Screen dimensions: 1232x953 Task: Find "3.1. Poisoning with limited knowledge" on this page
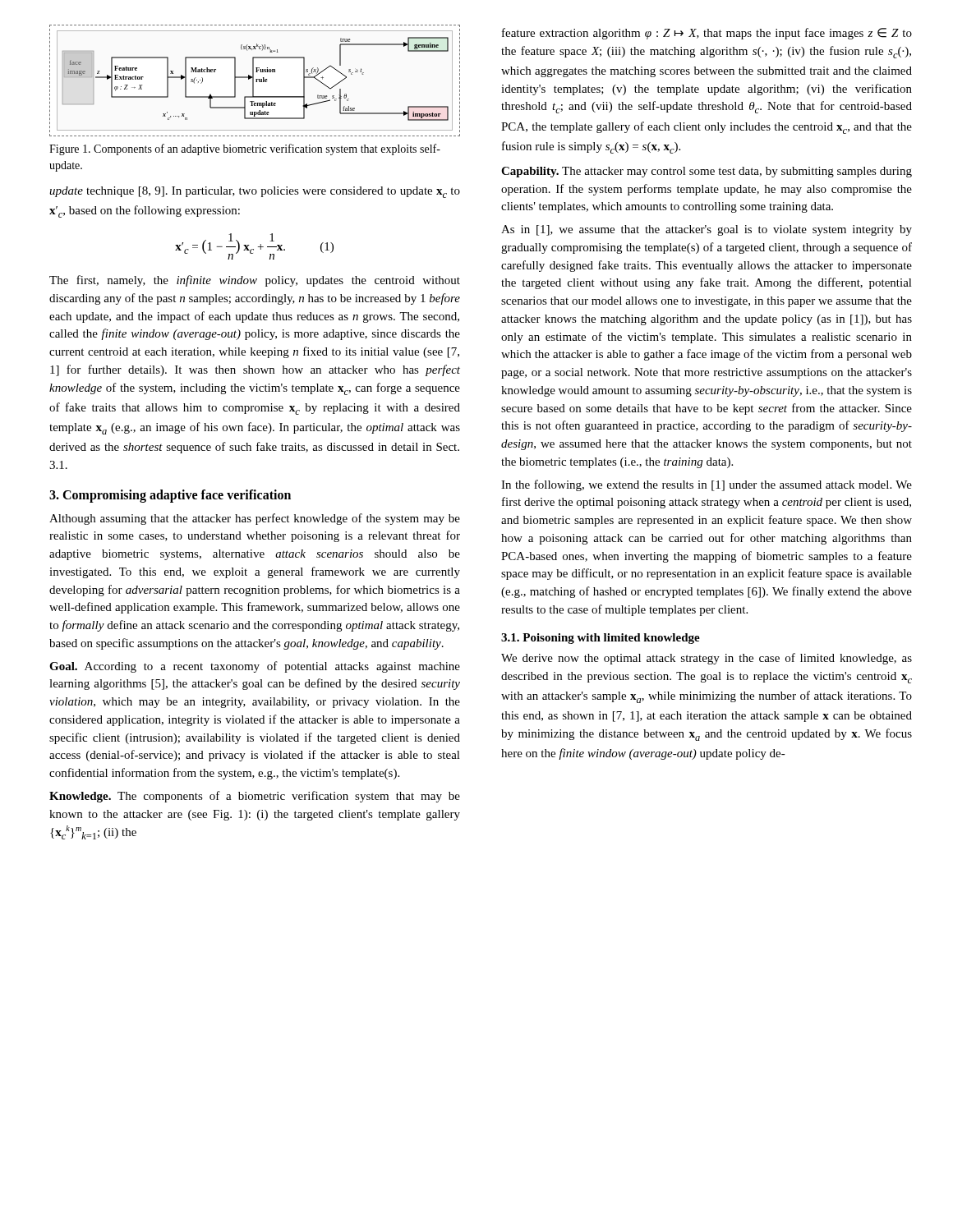pyautogui.click(x=600, y=637)
